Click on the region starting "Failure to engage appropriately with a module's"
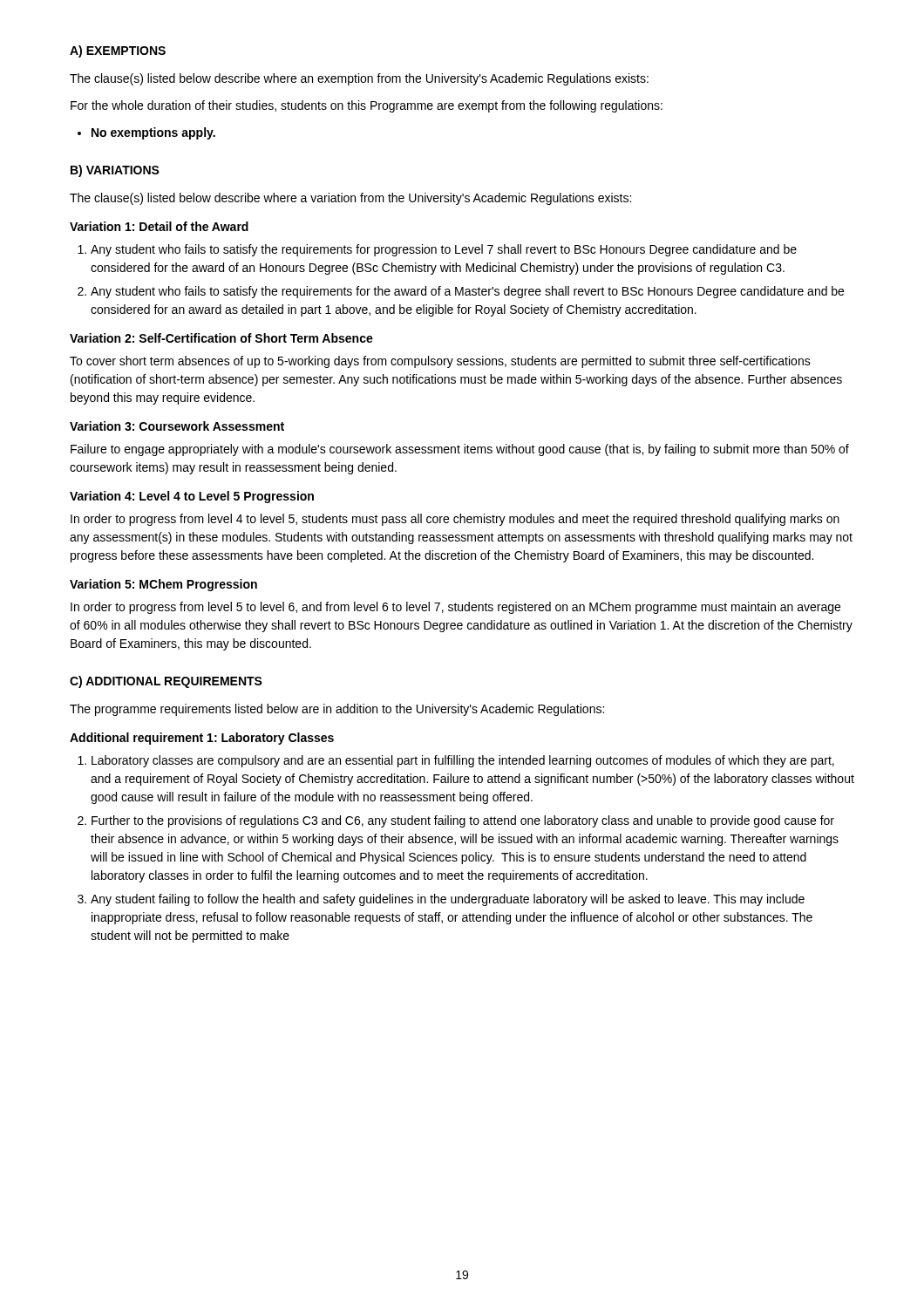This screenshot has width=924, height=1308. tap(459, 458)
